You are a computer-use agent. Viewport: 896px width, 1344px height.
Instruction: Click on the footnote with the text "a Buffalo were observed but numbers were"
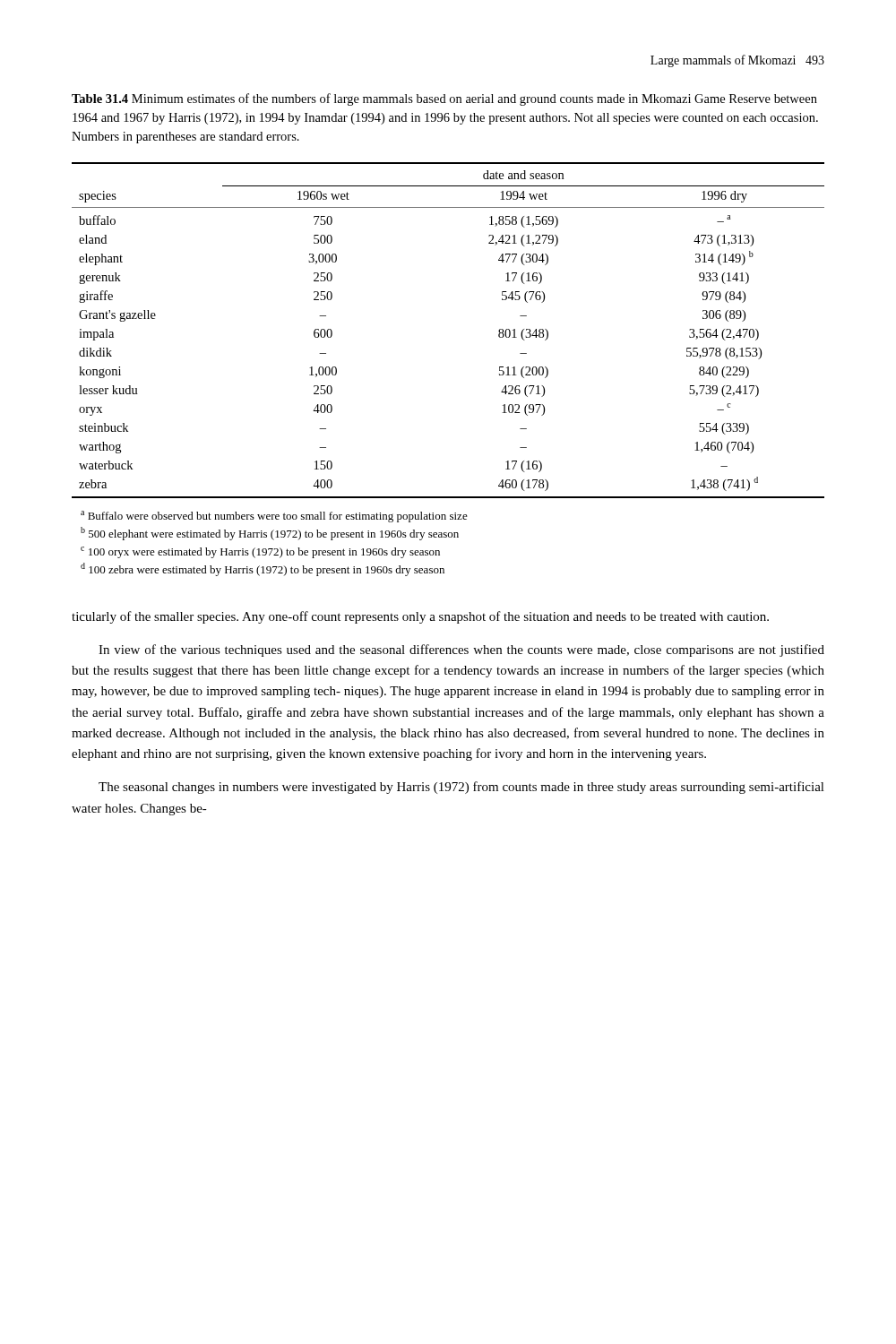[x=452, y=543]
